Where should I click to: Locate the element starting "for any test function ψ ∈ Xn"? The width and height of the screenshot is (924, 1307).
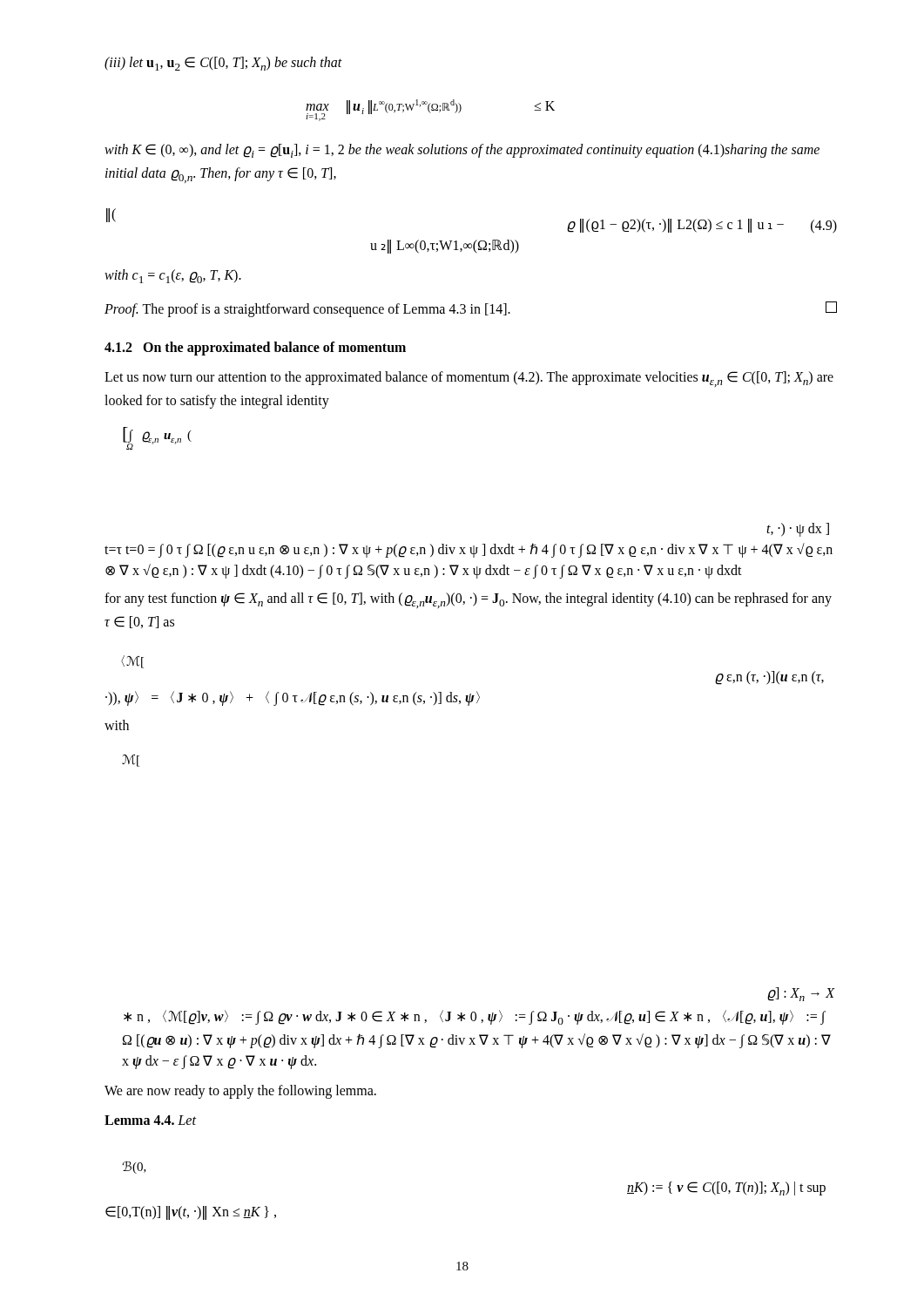(471, 610)
